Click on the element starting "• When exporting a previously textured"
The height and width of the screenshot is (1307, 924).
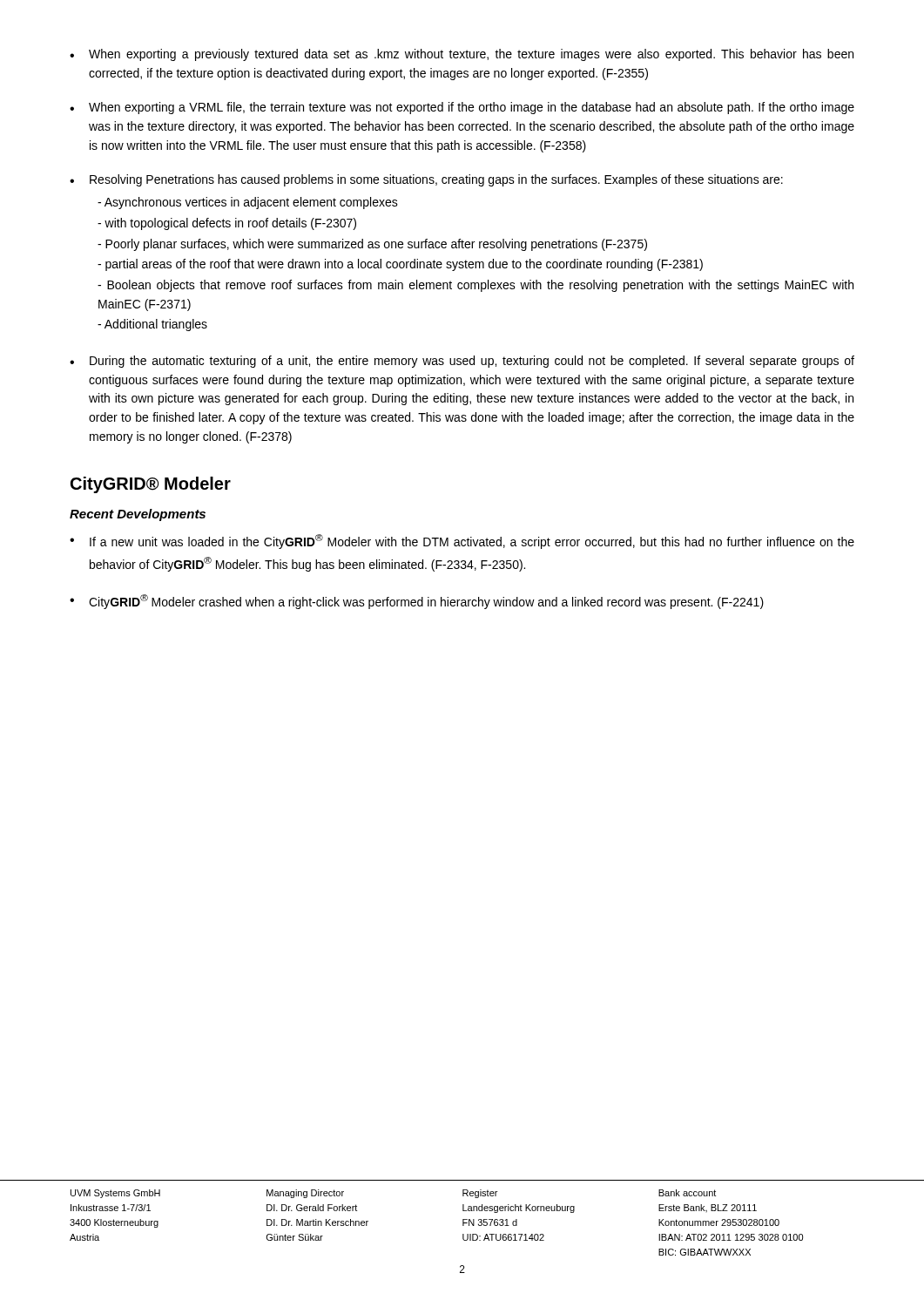pos(462,64)
